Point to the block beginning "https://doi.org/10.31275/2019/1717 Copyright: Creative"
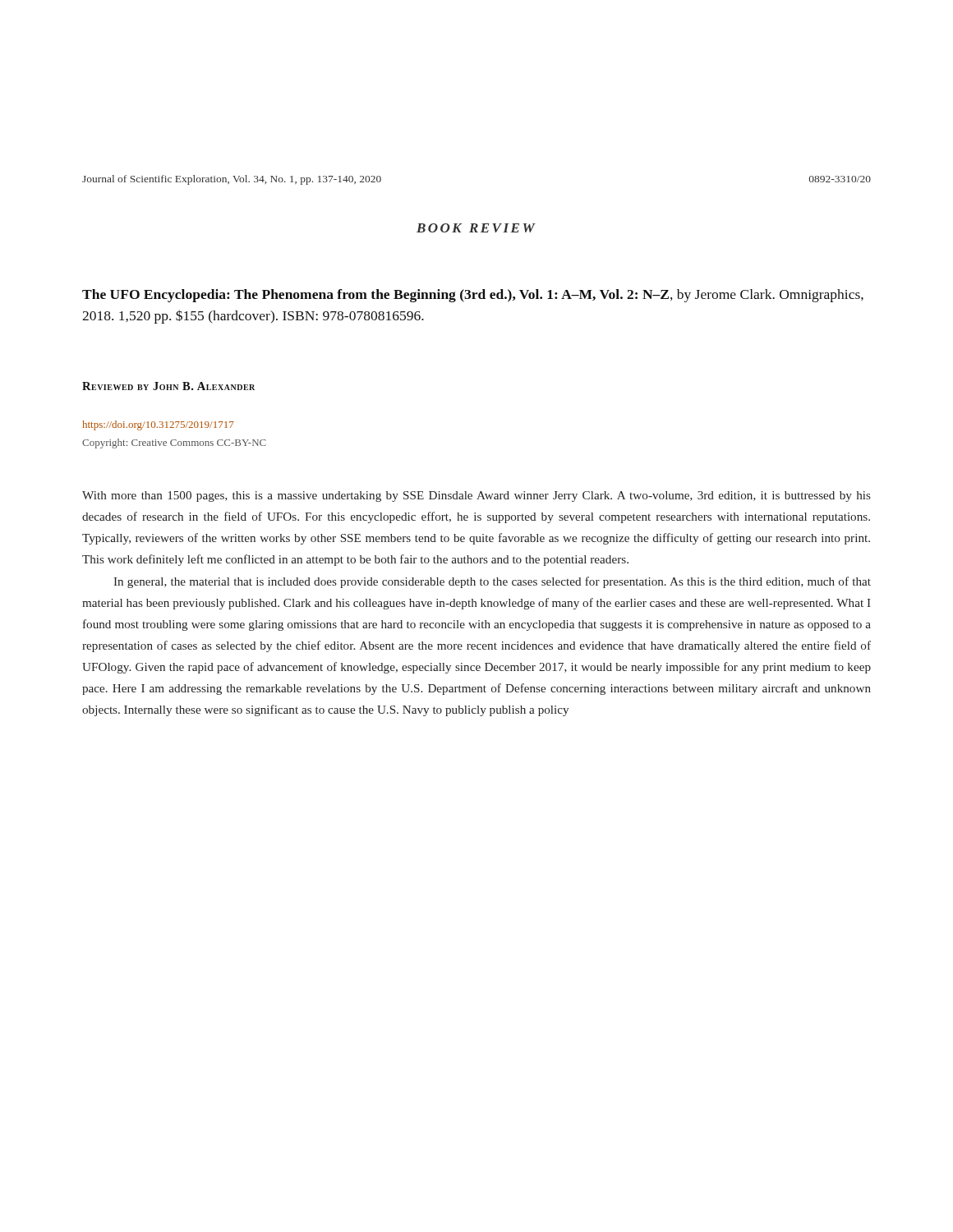Image resolution: width=953 pixels, height=1232 pixels. [174, 433]
